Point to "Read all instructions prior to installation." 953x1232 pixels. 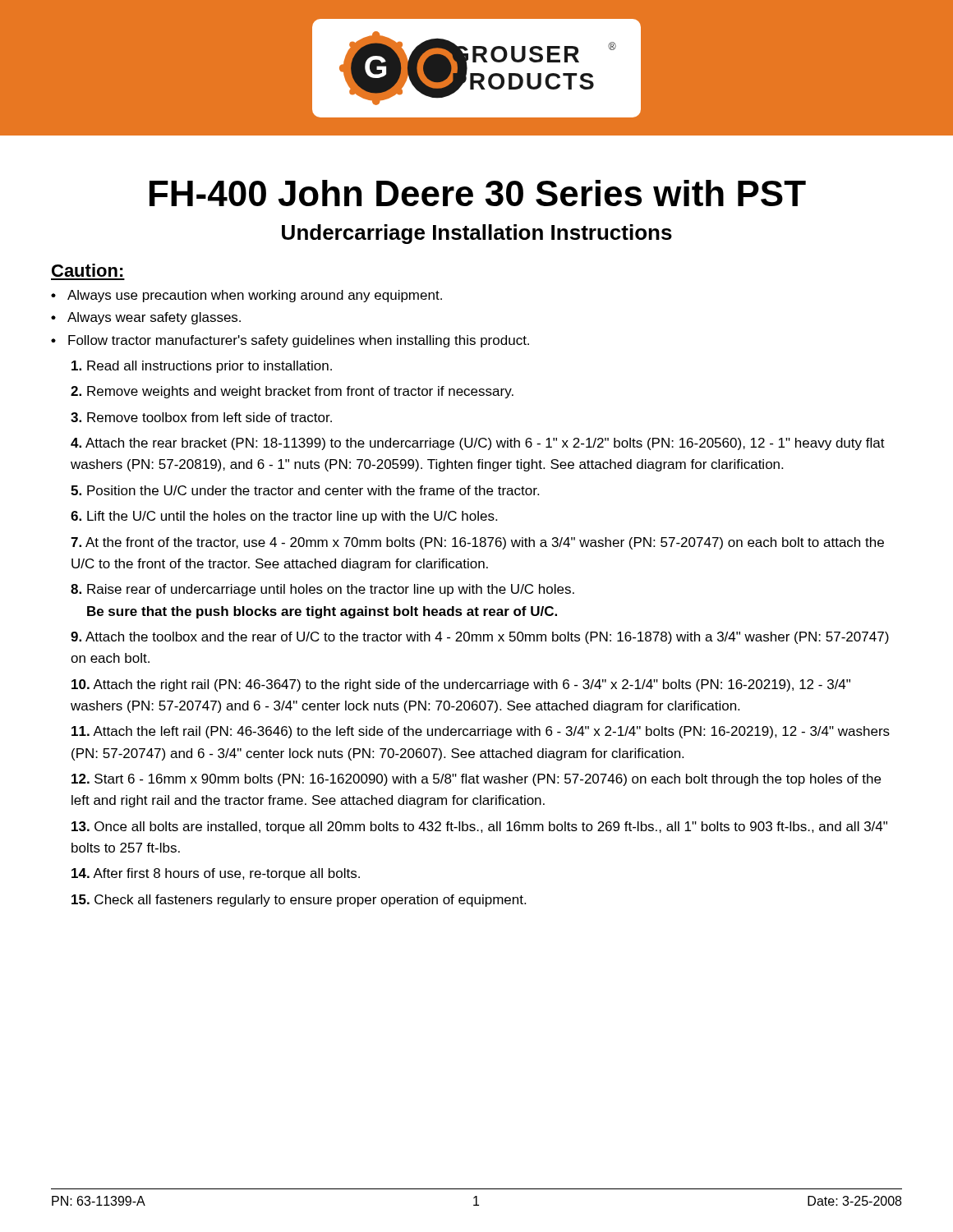click(202, 366)
